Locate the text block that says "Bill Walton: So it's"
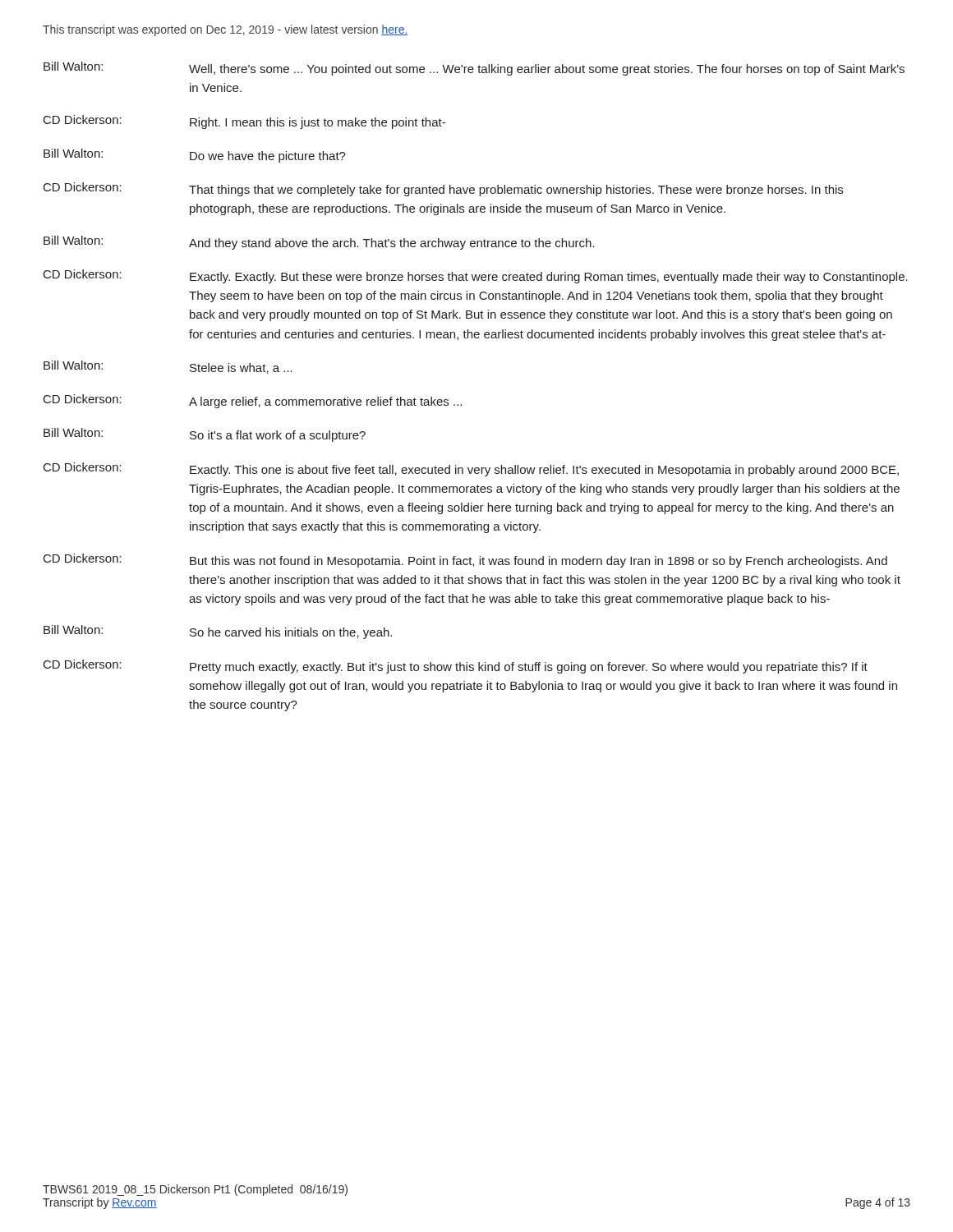Viewport: 953px width, 1232px height. coord(205,435)
